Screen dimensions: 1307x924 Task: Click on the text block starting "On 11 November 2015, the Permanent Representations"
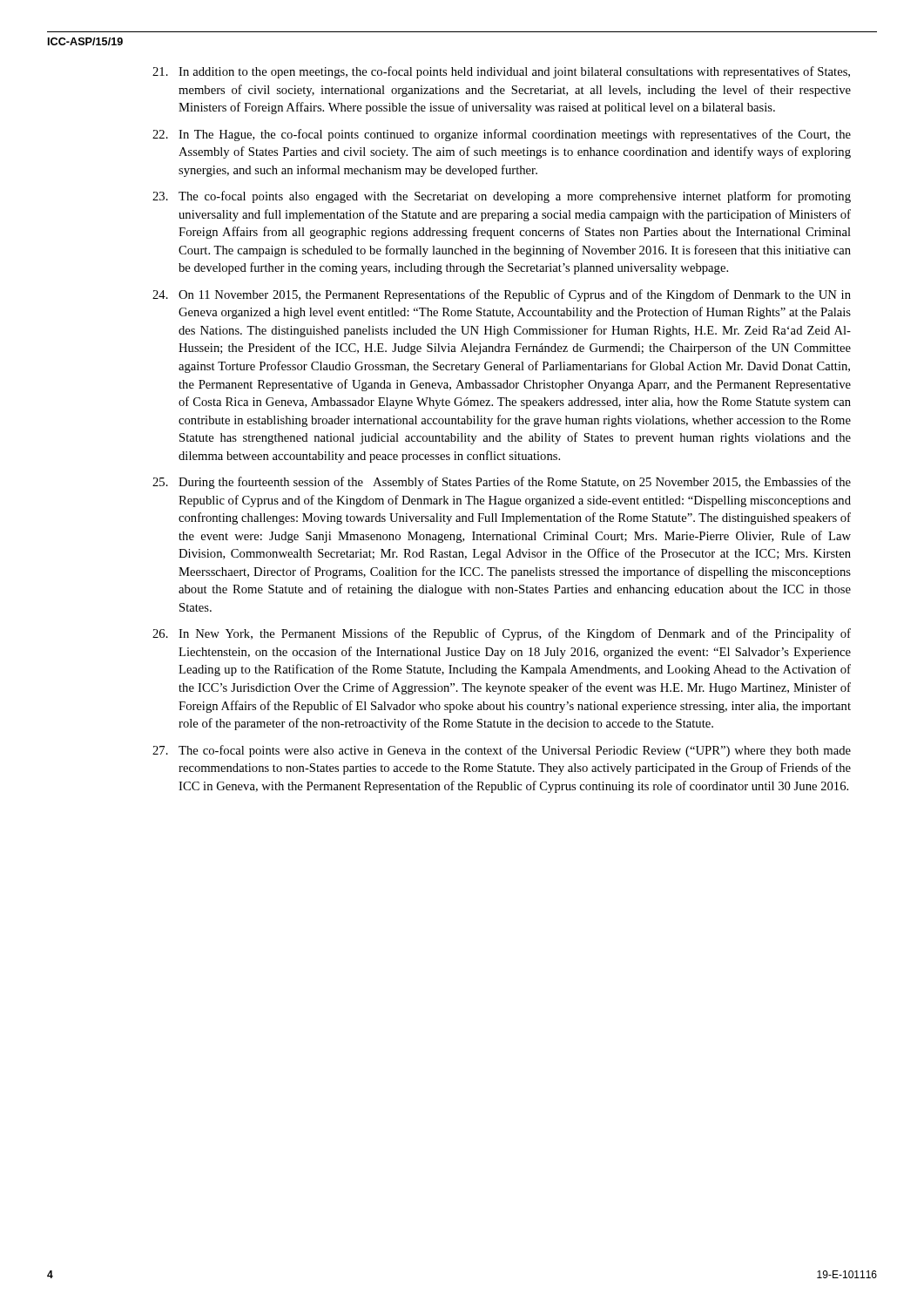coord(502,375)
